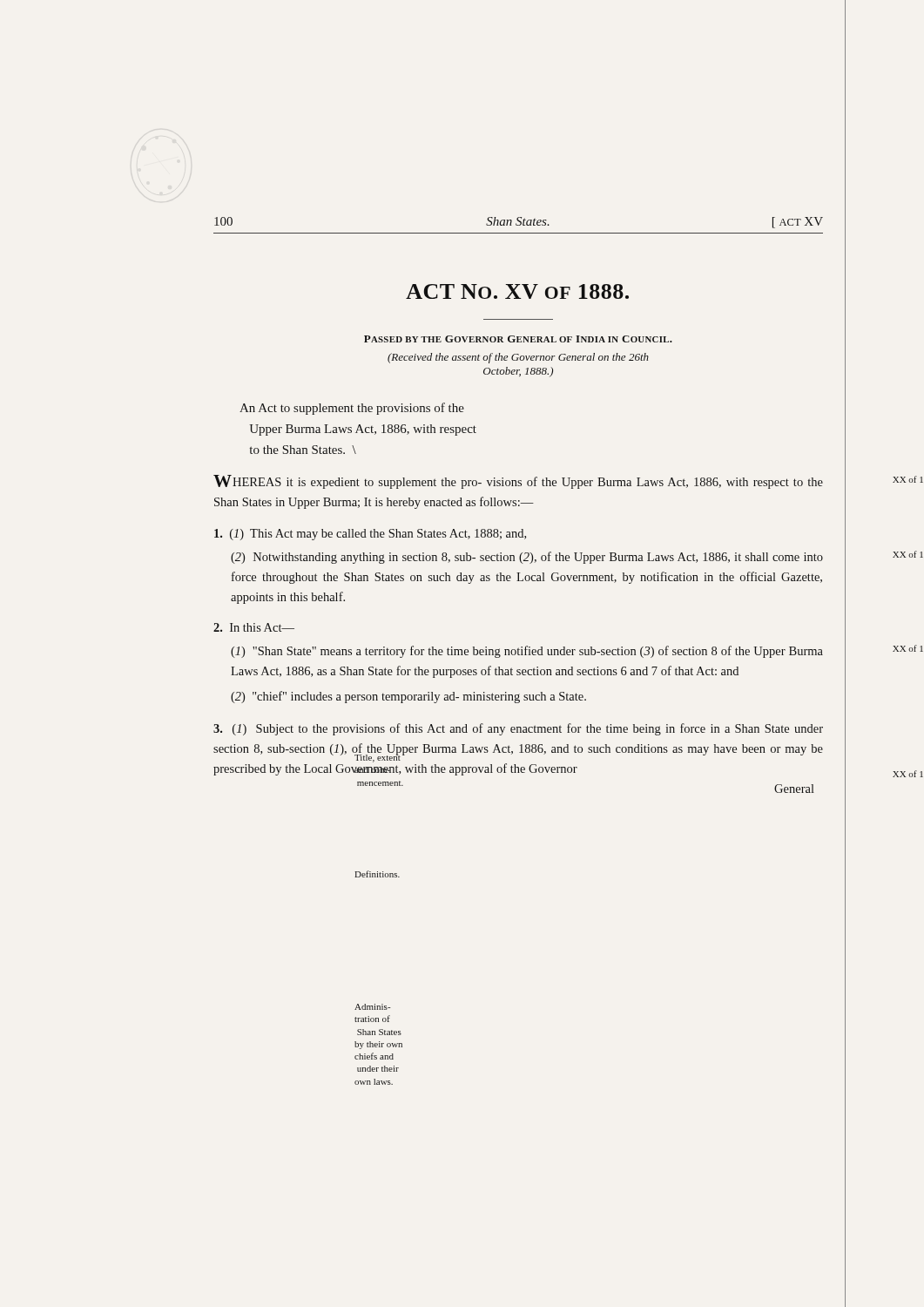Select the passage starting "(1) "Shan State""

click(x=527, y=660)
